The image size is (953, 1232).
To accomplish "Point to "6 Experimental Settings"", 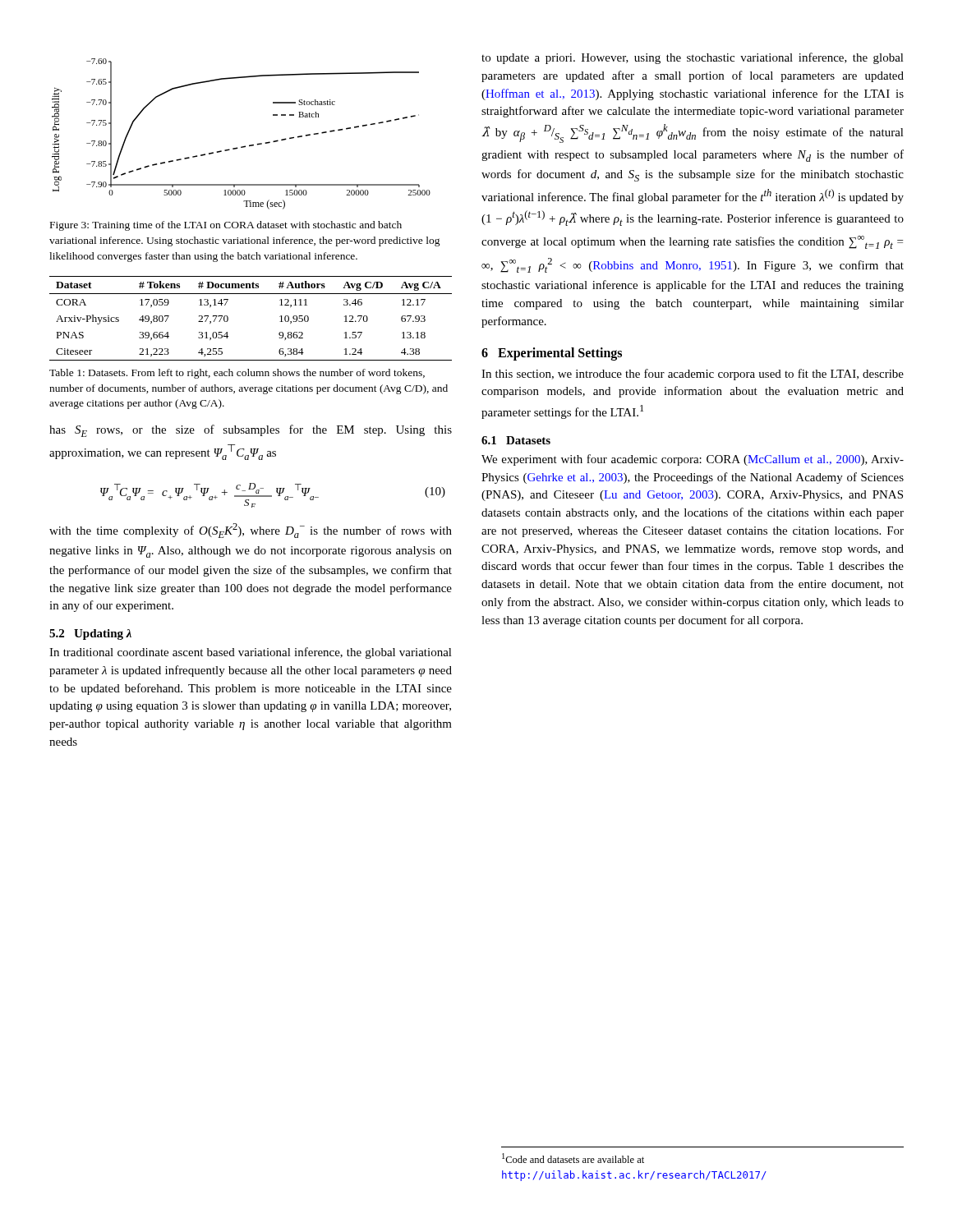I will [x=552, y=352].
